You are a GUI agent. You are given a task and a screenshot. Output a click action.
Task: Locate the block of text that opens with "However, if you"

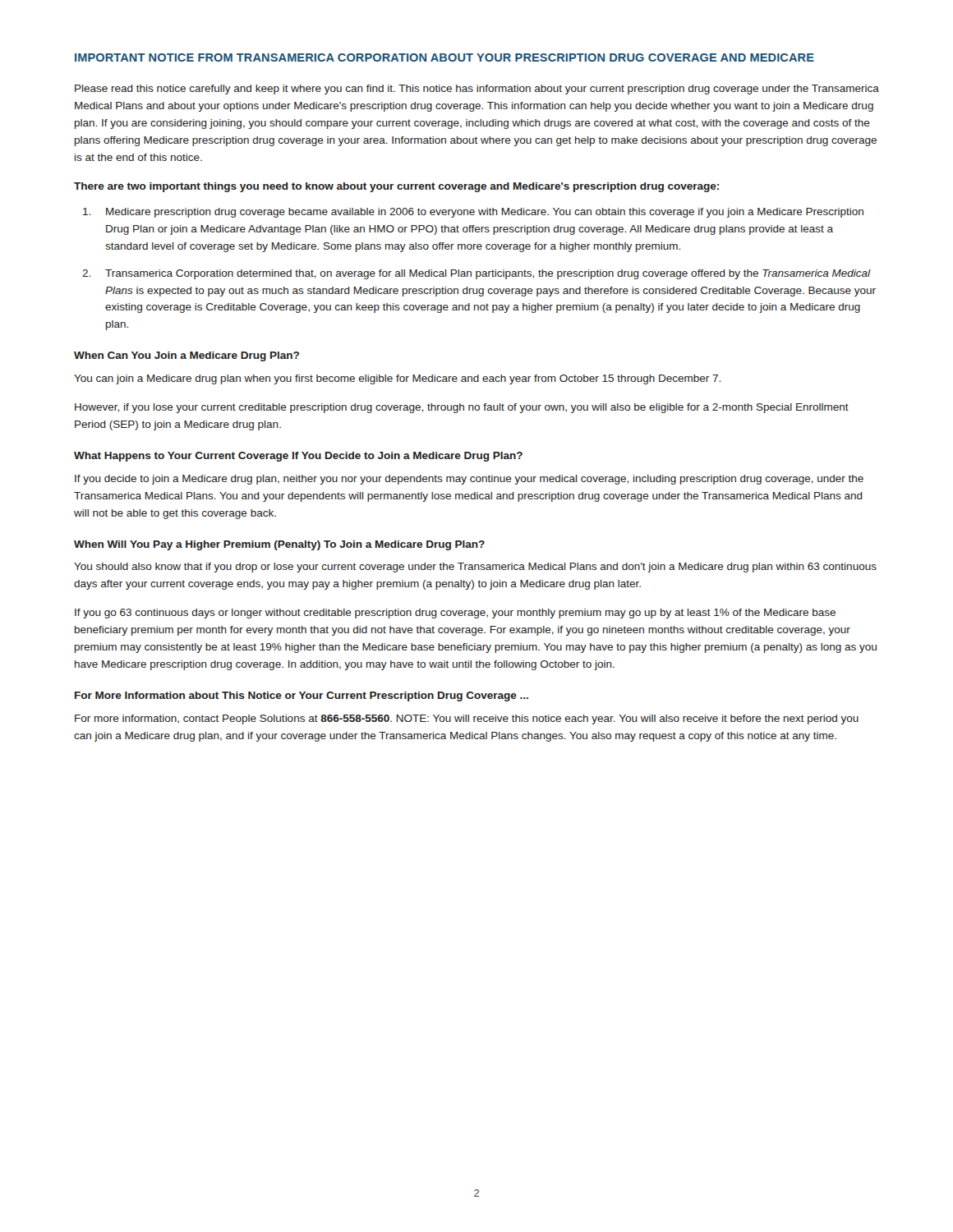click(461, 416)
